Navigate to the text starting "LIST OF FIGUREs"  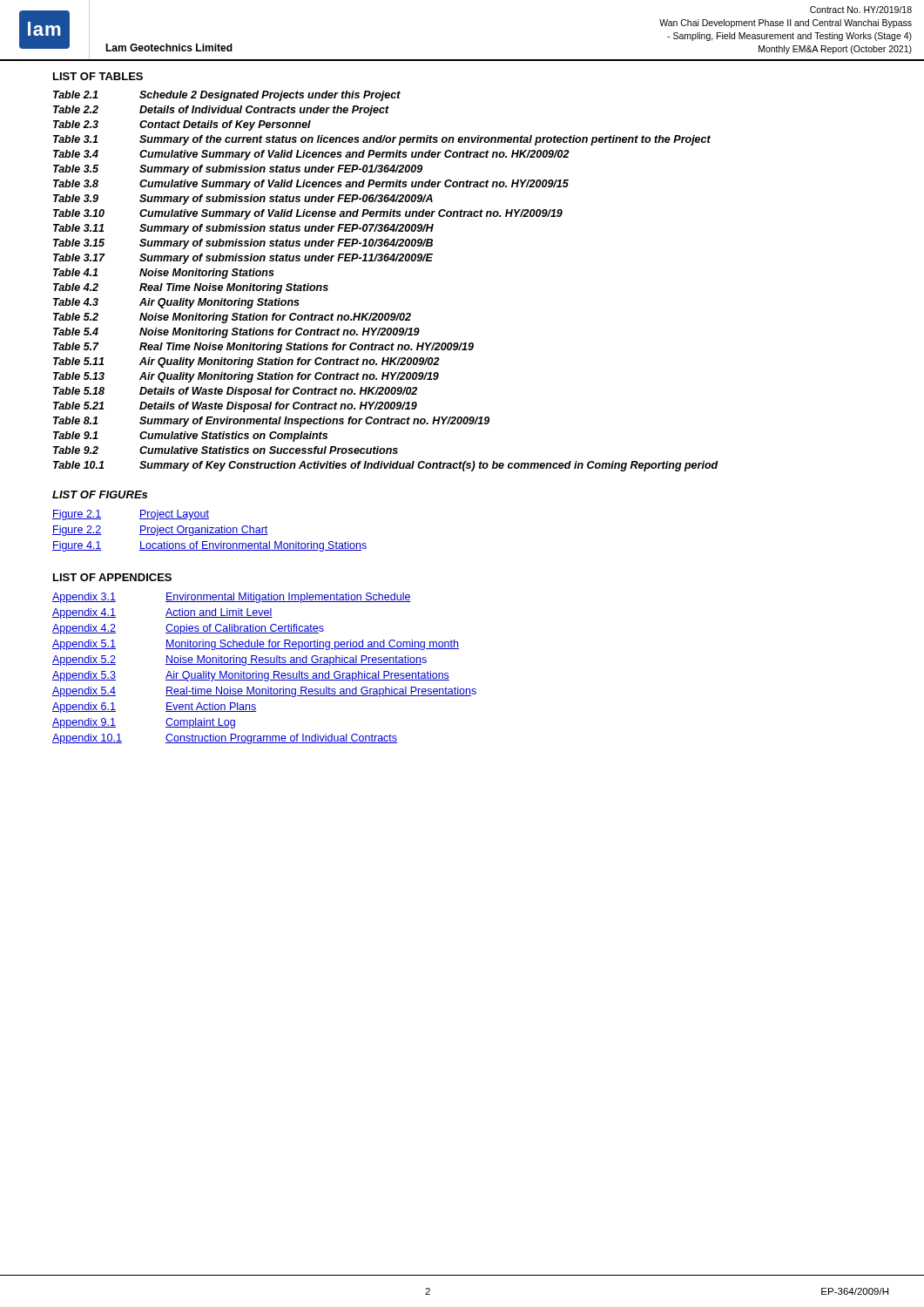click(x=100, y=494)
